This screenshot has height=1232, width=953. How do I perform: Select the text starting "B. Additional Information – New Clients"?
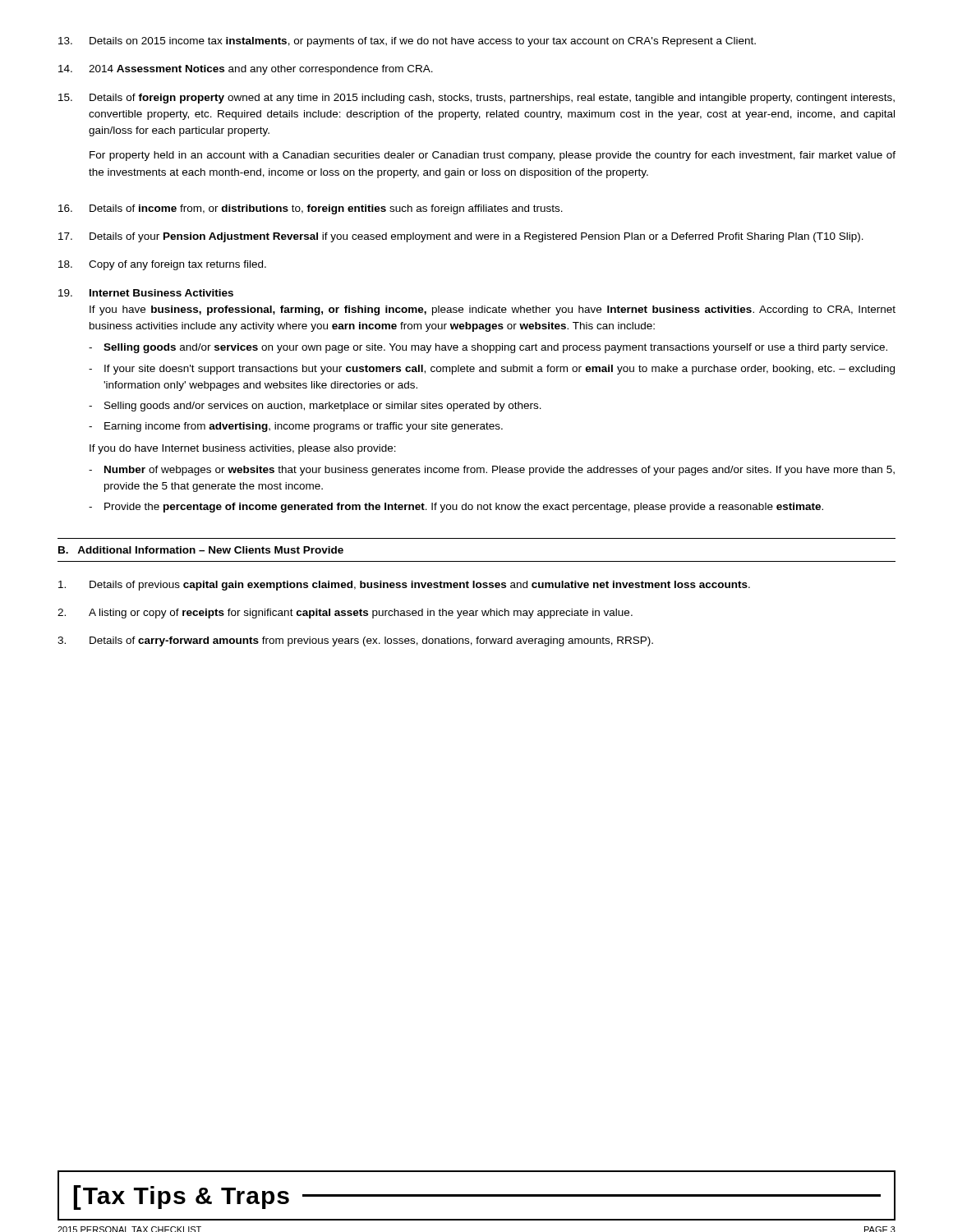pos(201,549)
